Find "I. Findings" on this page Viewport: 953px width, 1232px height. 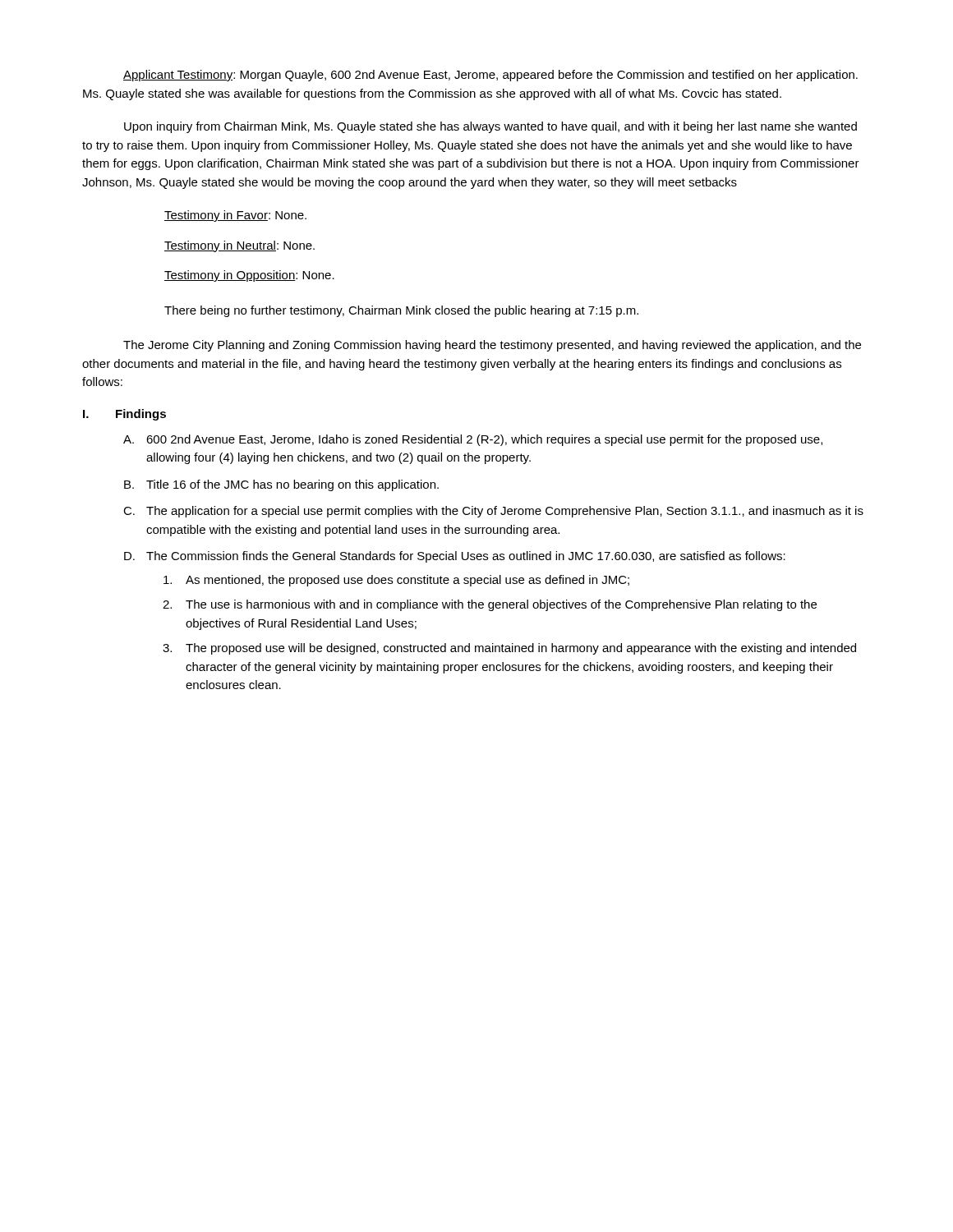[x=124, y=413]
